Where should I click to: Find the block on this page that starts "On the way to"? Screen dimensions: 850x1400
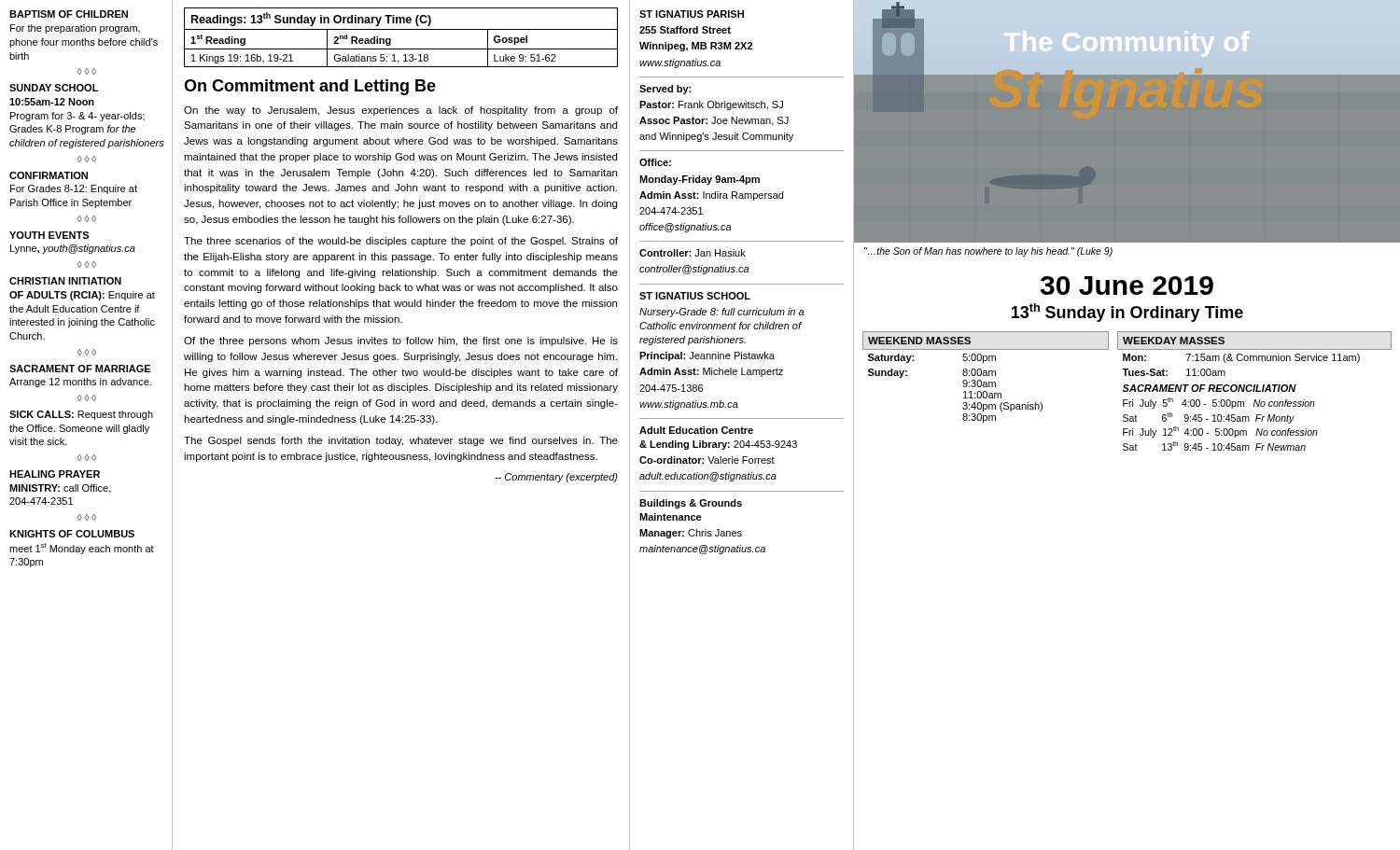tap(401, 283)
